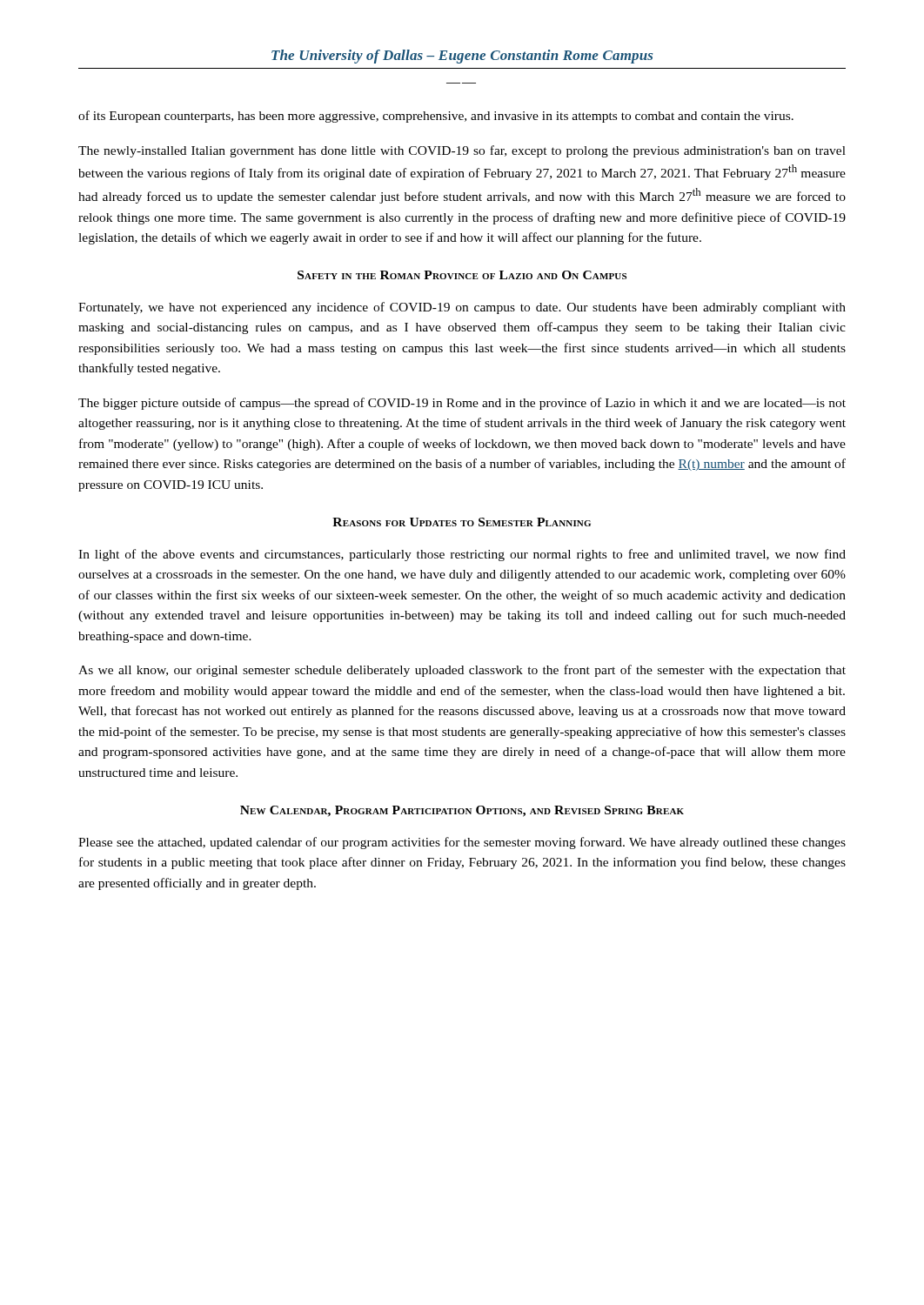Click on the section header that reads "New Calendar, Program"

[x=462, y=809]
